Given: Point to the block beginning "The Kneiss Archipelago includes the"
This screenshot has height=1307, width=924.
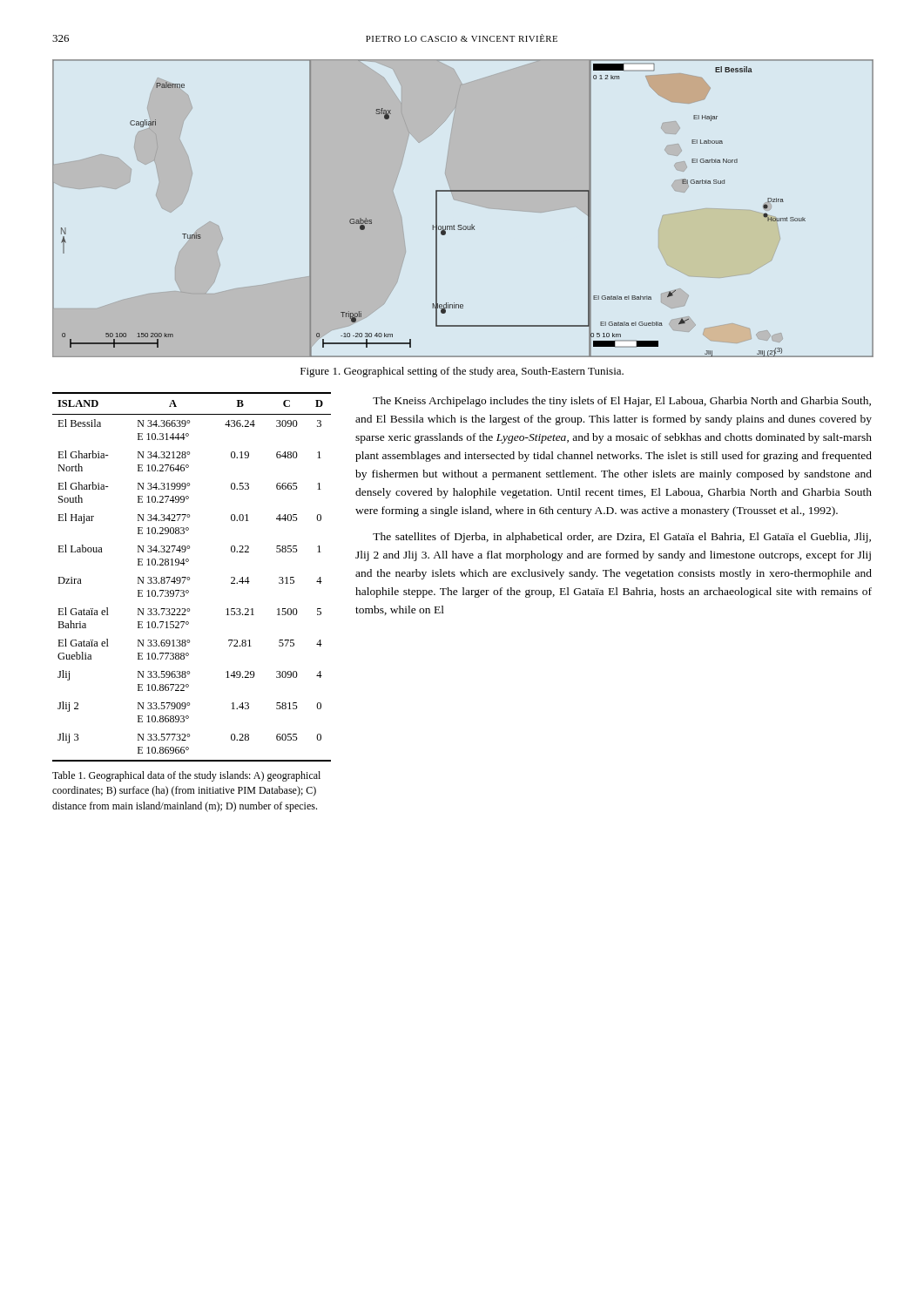Looking at the screenshot, I should coord(613,506).
